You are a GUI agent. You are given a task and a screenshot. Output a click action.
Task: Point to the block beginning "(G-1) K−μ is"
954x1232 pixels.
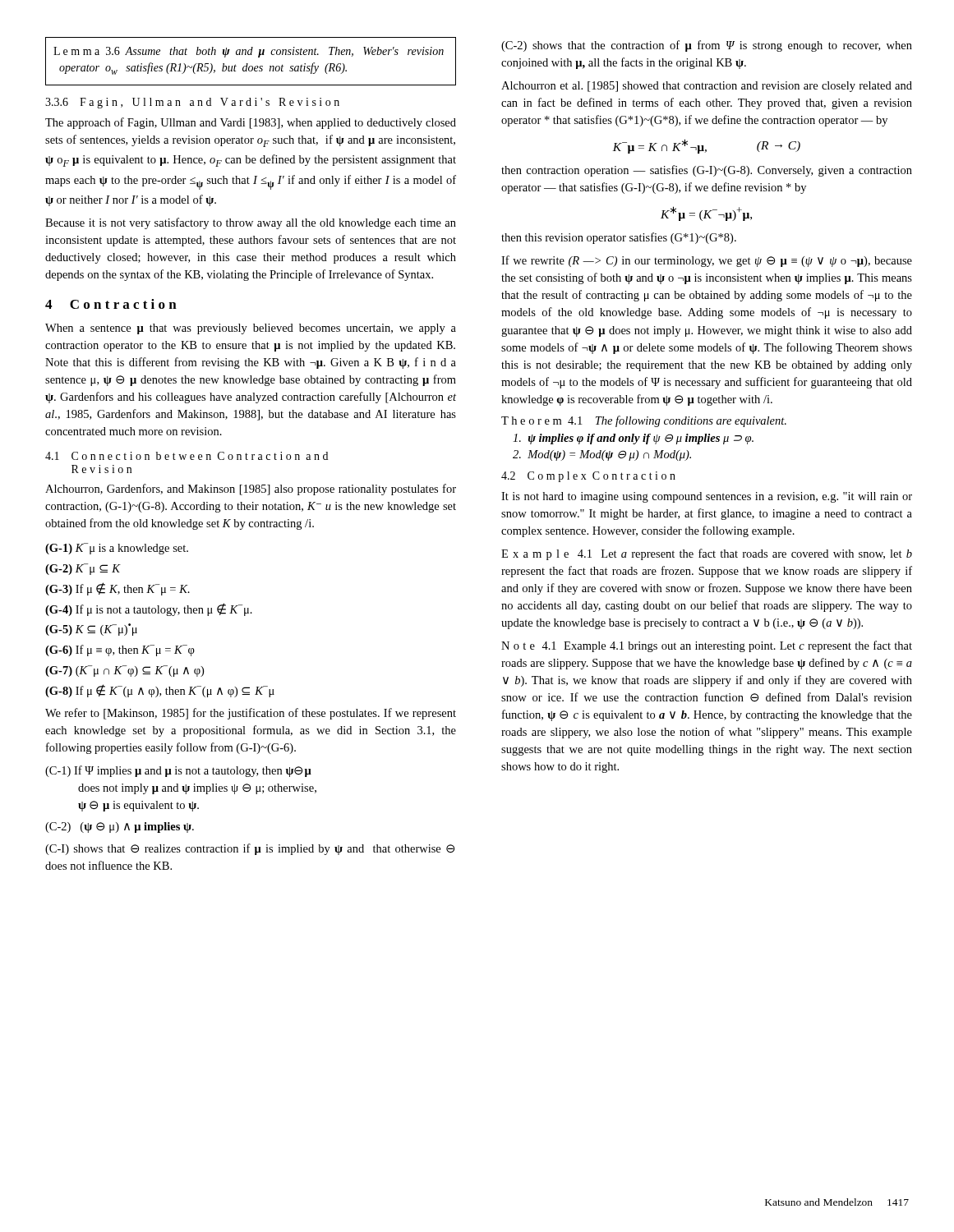pyautogui.click(x=117, y=546)
